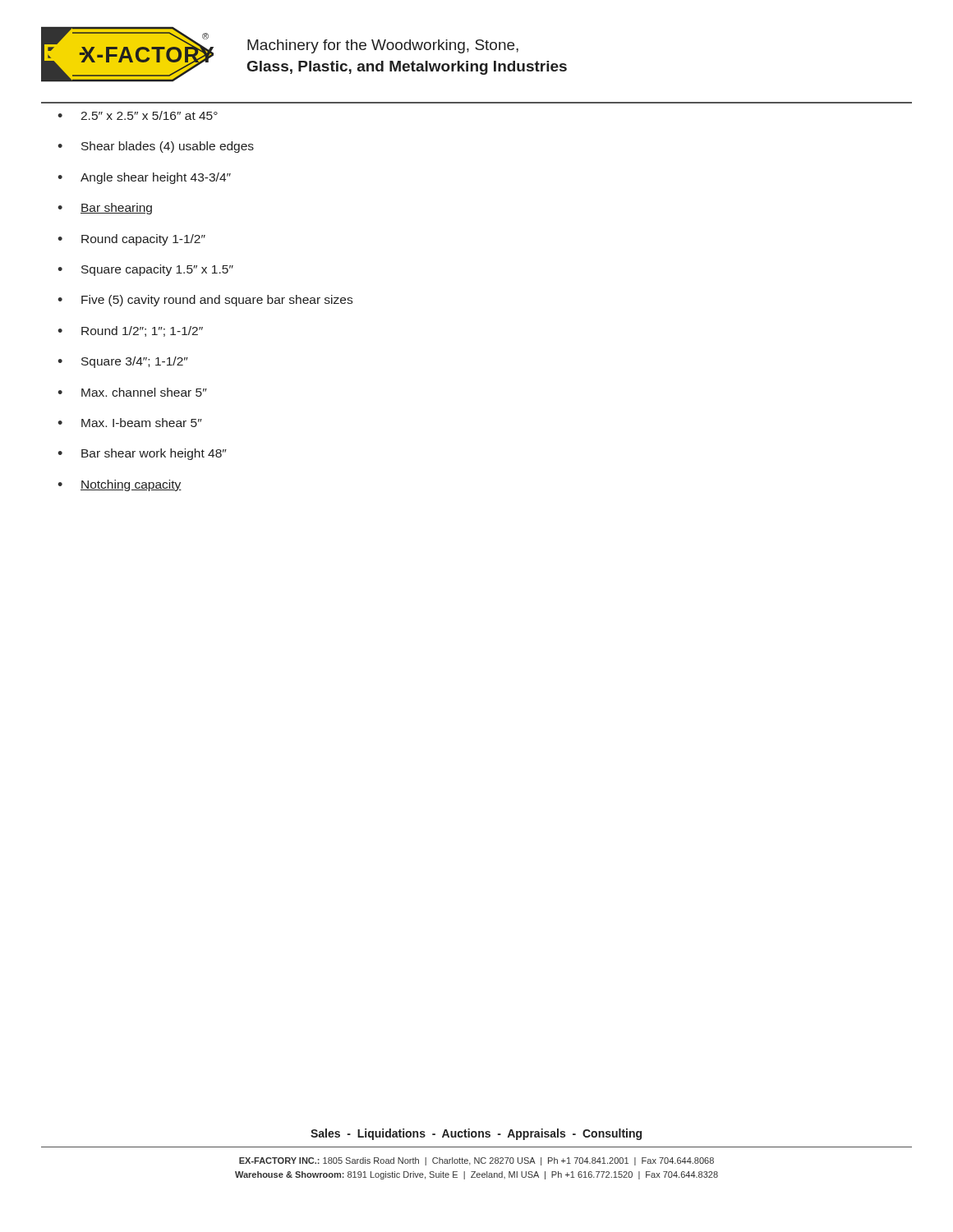Find "• Max. channel shear 5″" on this page
The image size is (953, 1232).
(132, 393)
